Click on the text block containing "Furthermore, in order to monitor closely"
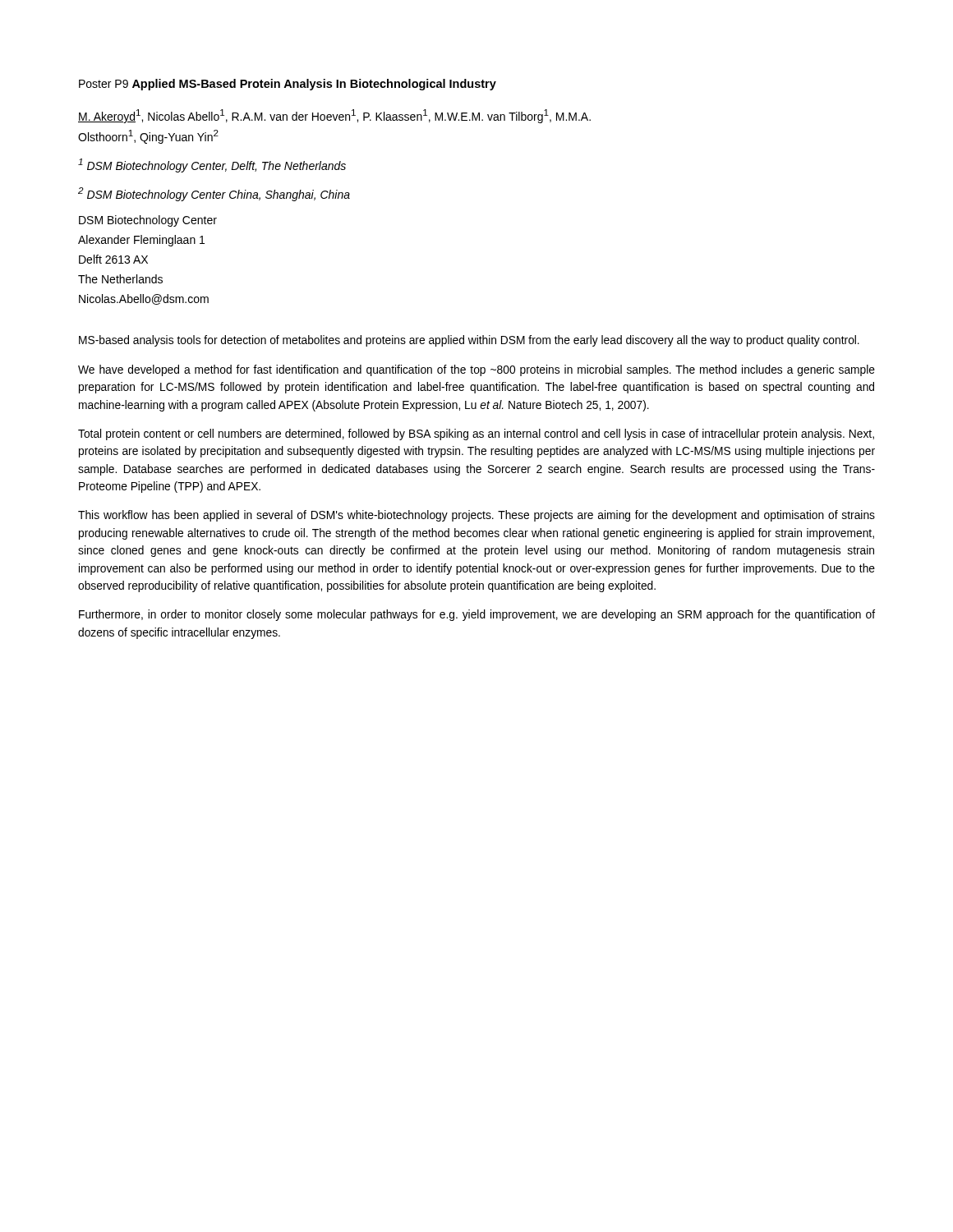This screenshot has height=1232, width=953. coord(476,624)
